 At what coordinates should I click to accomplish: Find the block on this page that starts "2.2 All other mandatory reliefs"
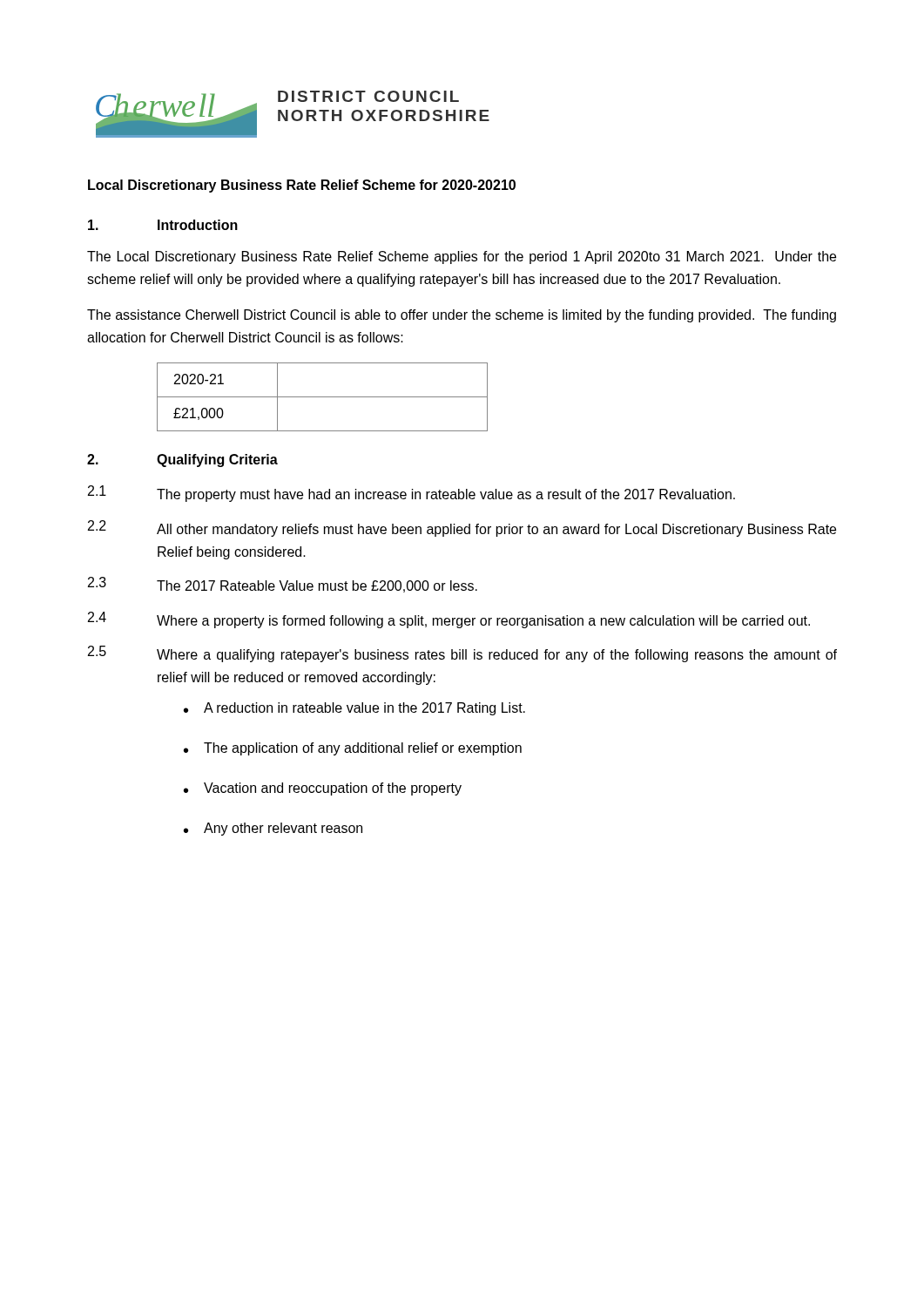(462, 541)
